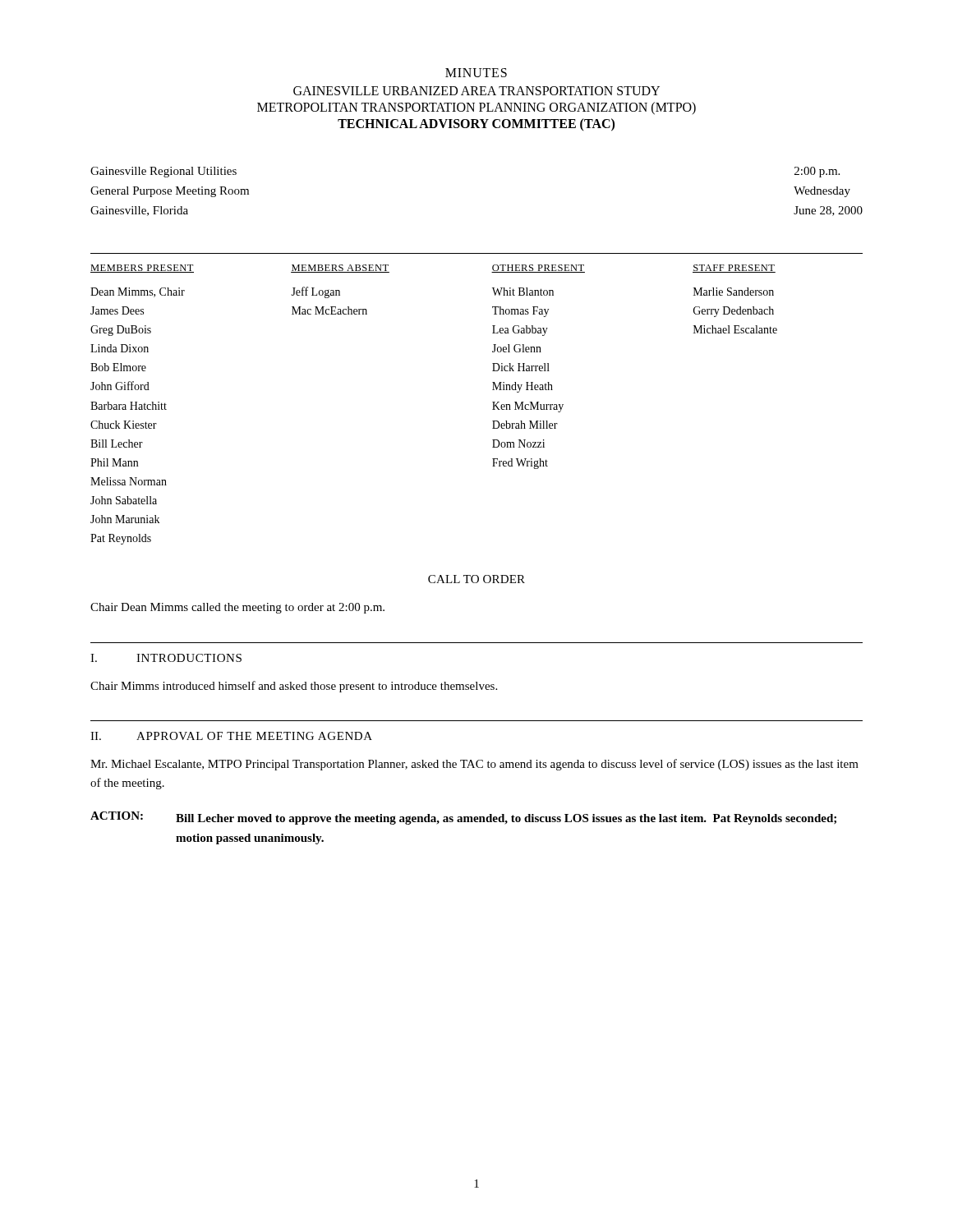953x1232 pixels.
Task: Point to the region starting "Gainesville Regional Utilities General Purpose"
Action: click(x=167, y=172)
